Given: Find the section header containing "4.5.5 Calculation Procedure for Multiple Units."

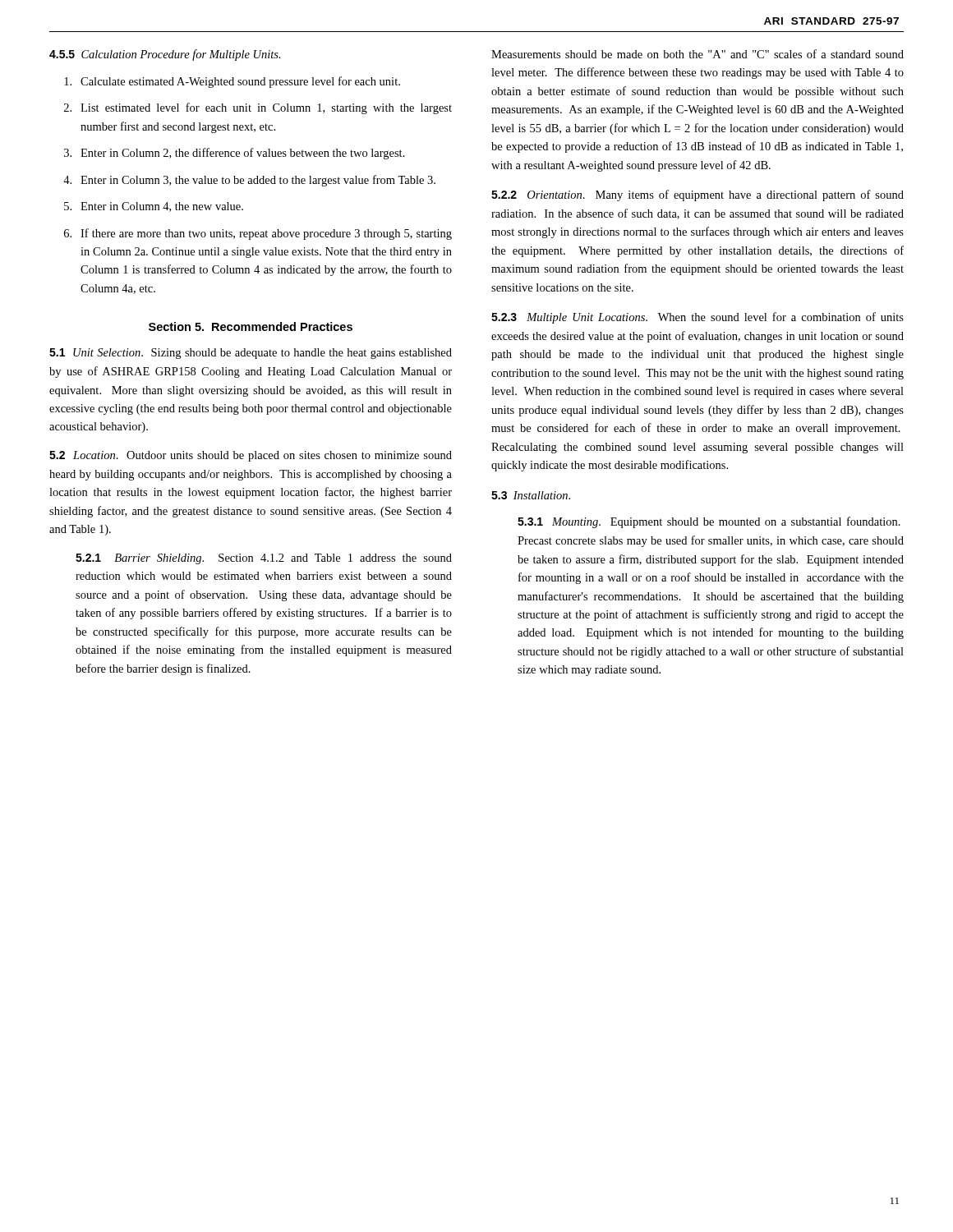Looking at the screenshot, I should [x=165, y=54].
